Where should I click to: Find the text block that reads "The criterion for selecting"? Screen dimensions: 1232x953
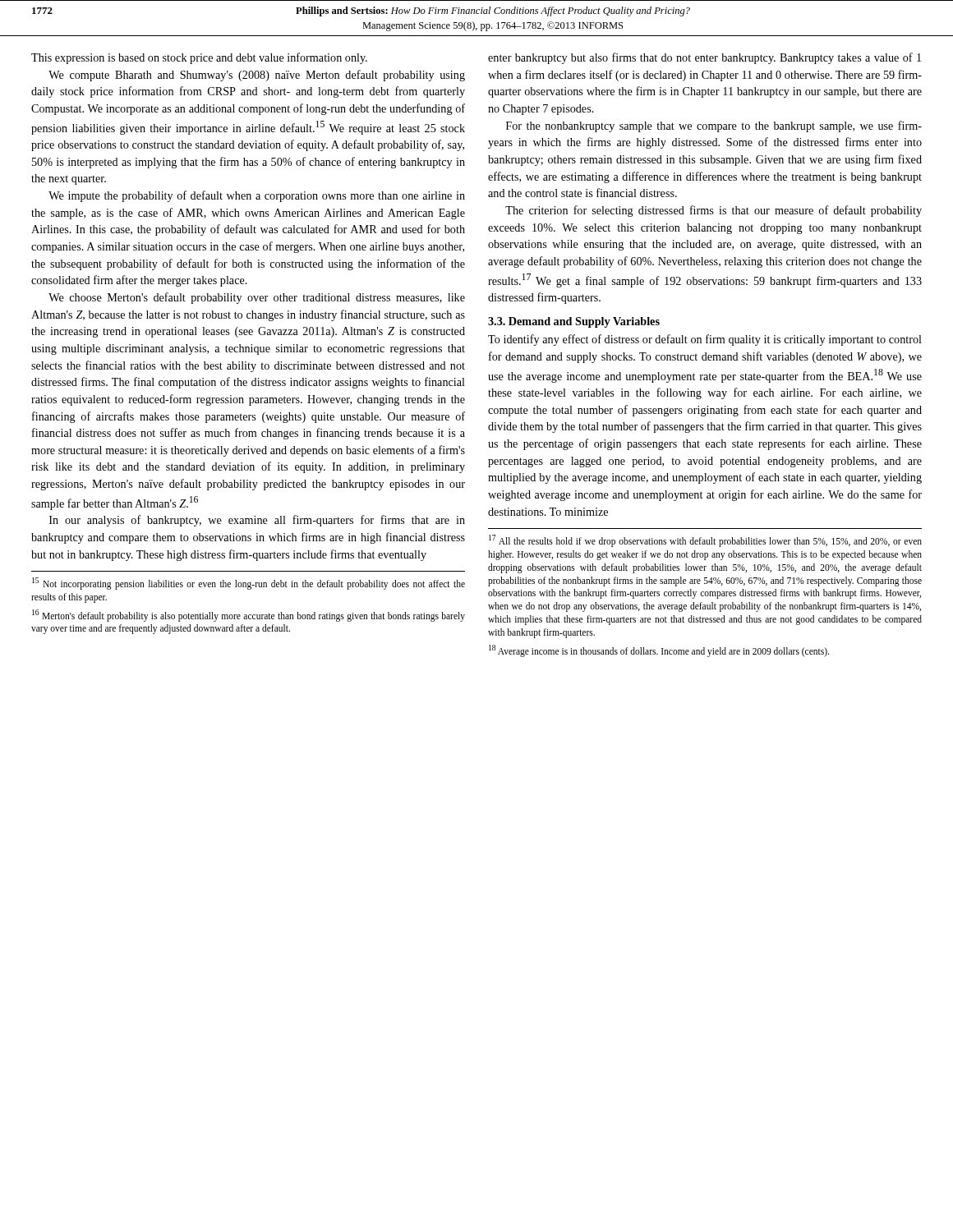(x=705, y=254)
